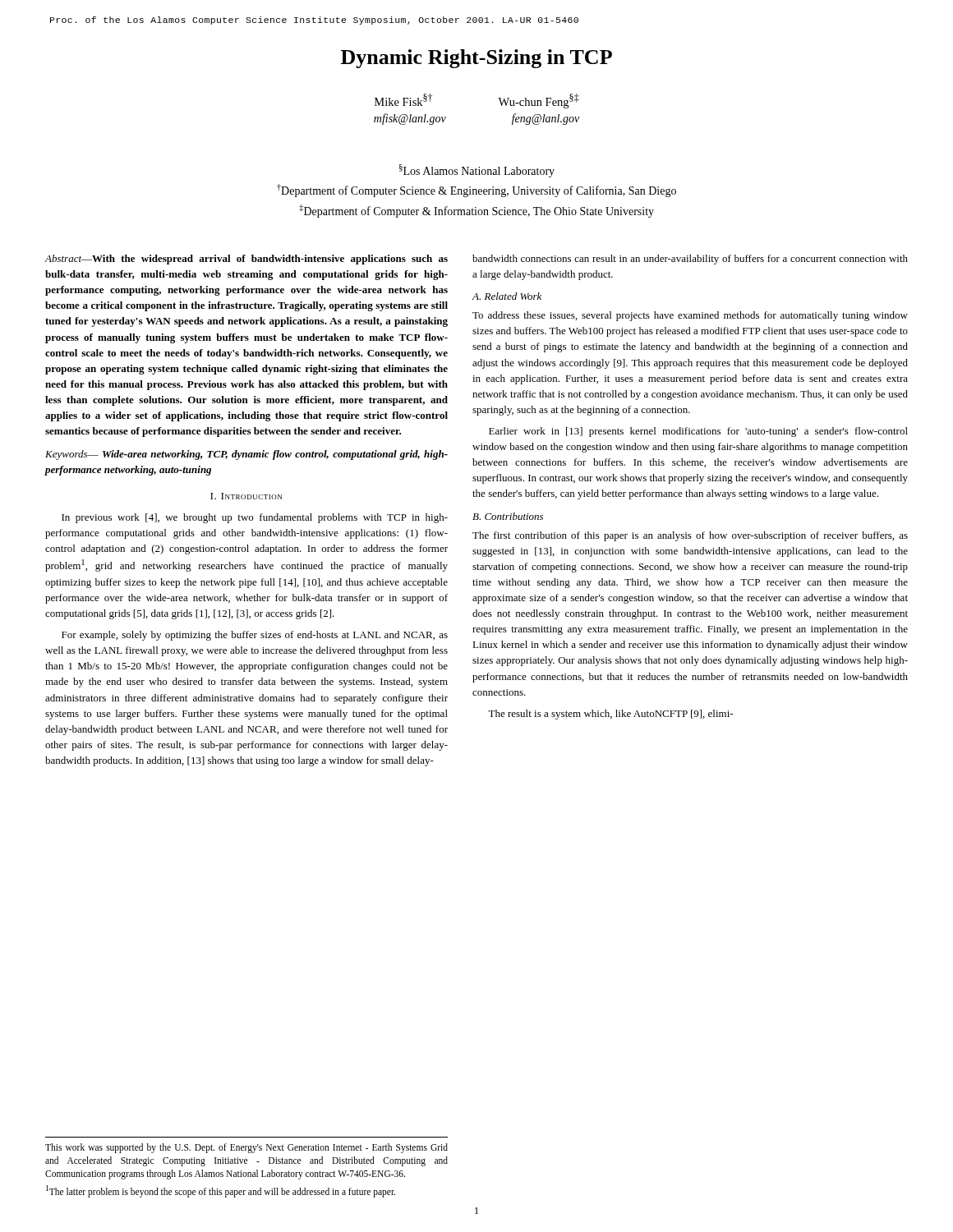This screenshot has height=1232, width=953.
Task: Click where it says "Mike Fisk§† Wu-chun Feng§‡ mfisk@lanl.gov feng@lanl.gov"
Action: (x=405, y=101)
